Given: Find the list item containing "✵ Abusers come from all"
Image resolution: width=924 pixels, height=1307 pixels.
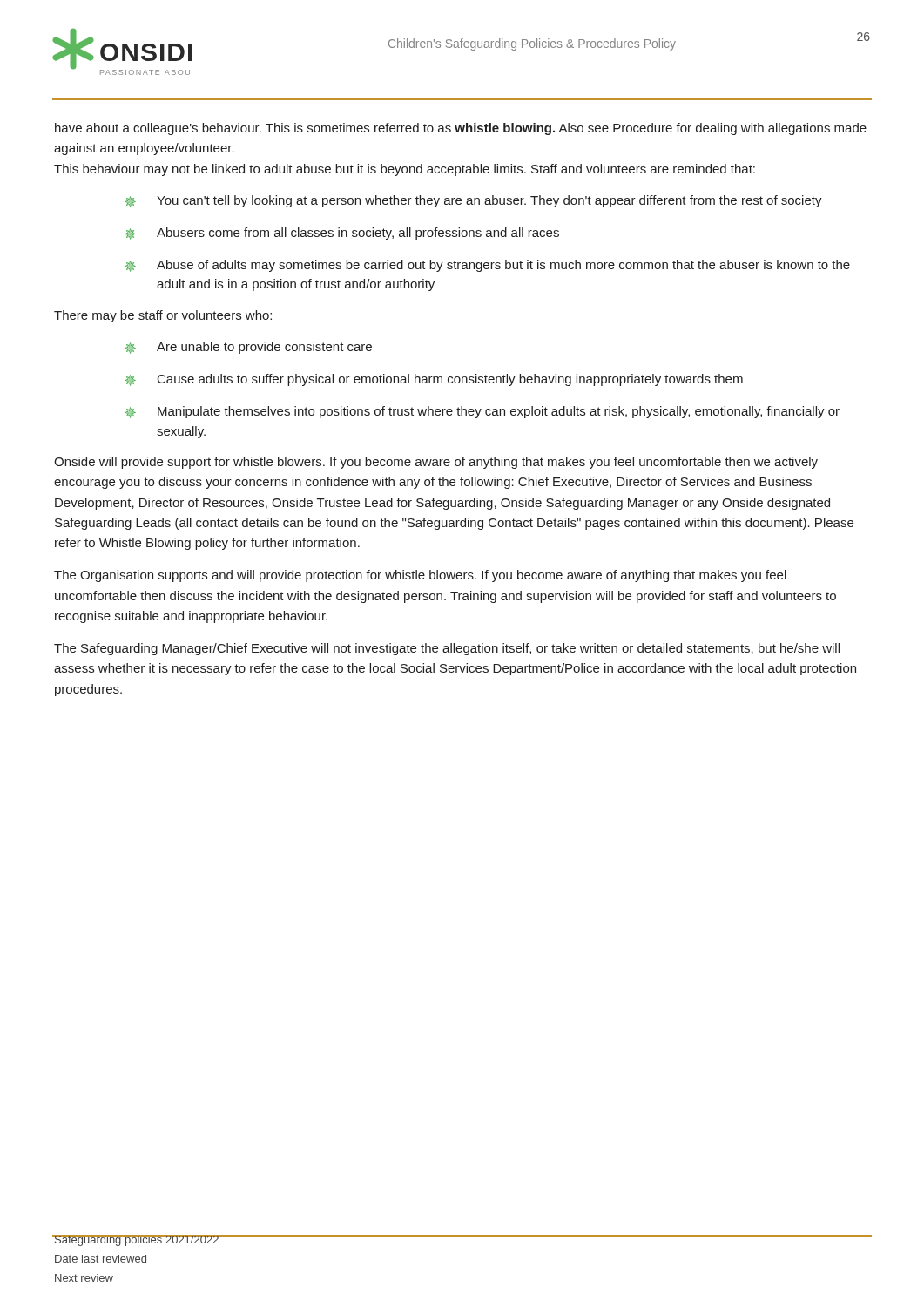Looking at the screenshot, I should tap(497, 235).
